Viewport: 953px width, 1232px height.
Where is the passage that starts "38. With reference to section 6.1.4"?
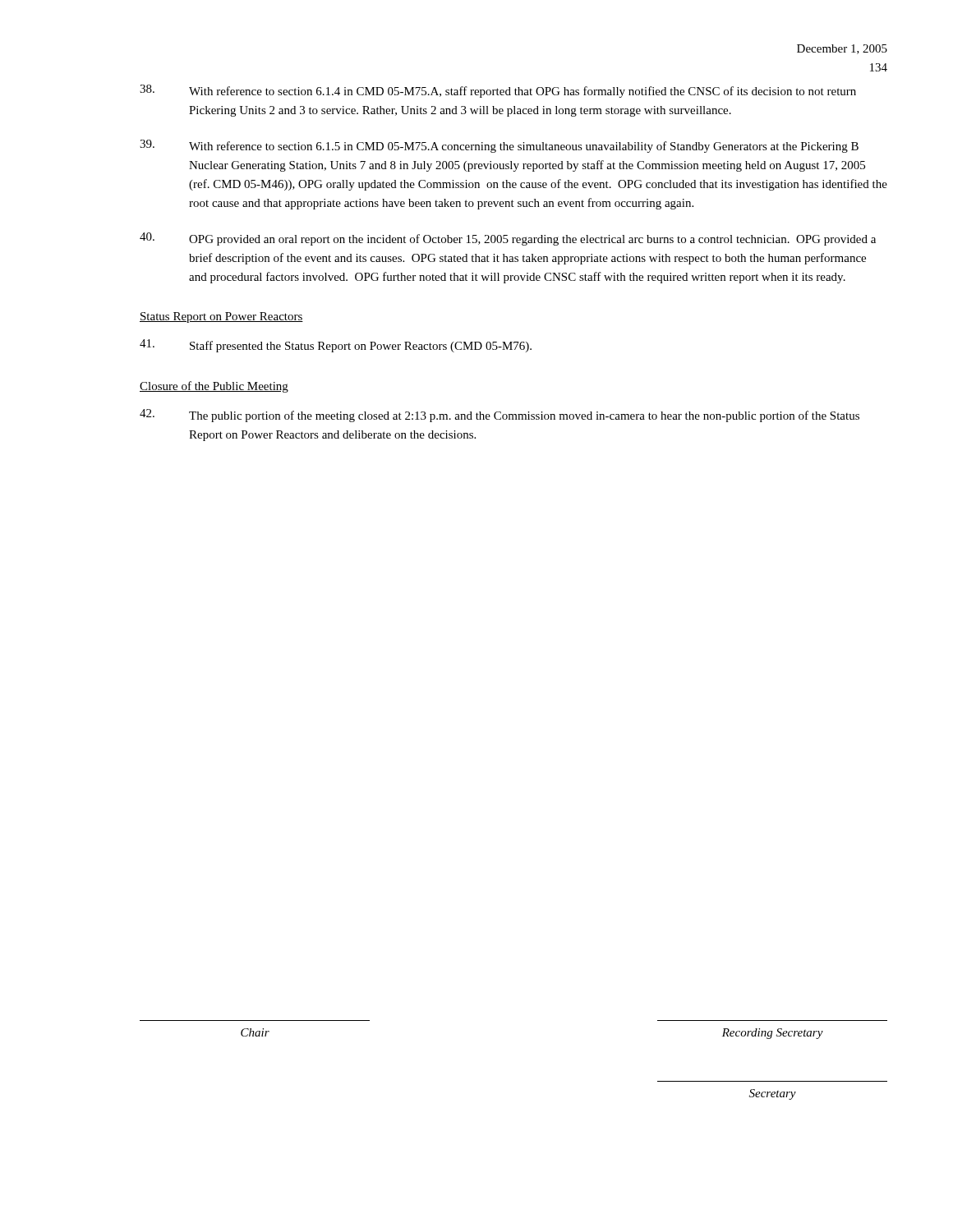tap(513, 101)
